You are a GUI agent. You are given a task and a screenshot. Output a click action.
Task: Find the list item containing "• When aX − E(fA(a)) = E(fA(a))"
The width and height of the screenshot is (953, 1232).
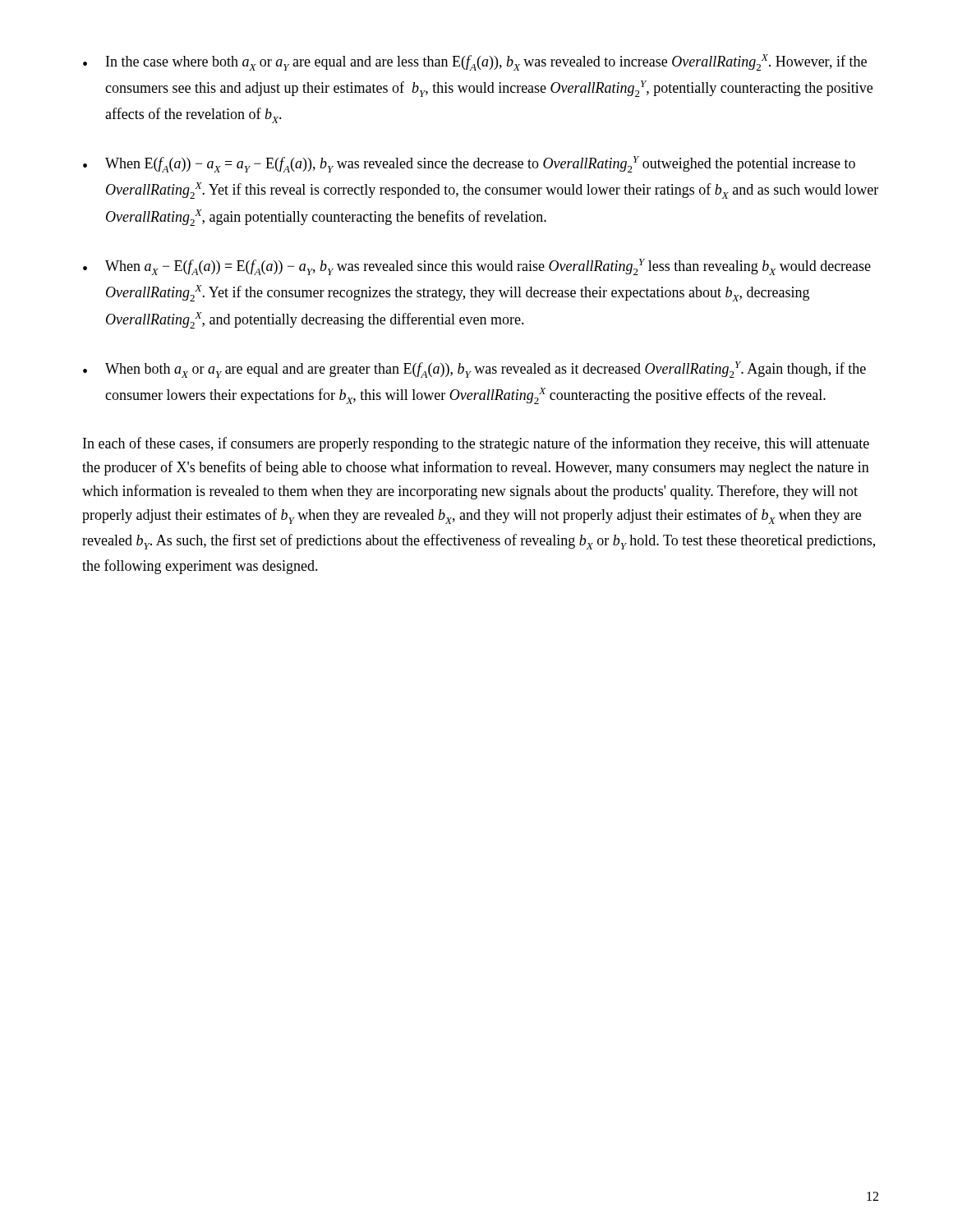pos(481,293)
